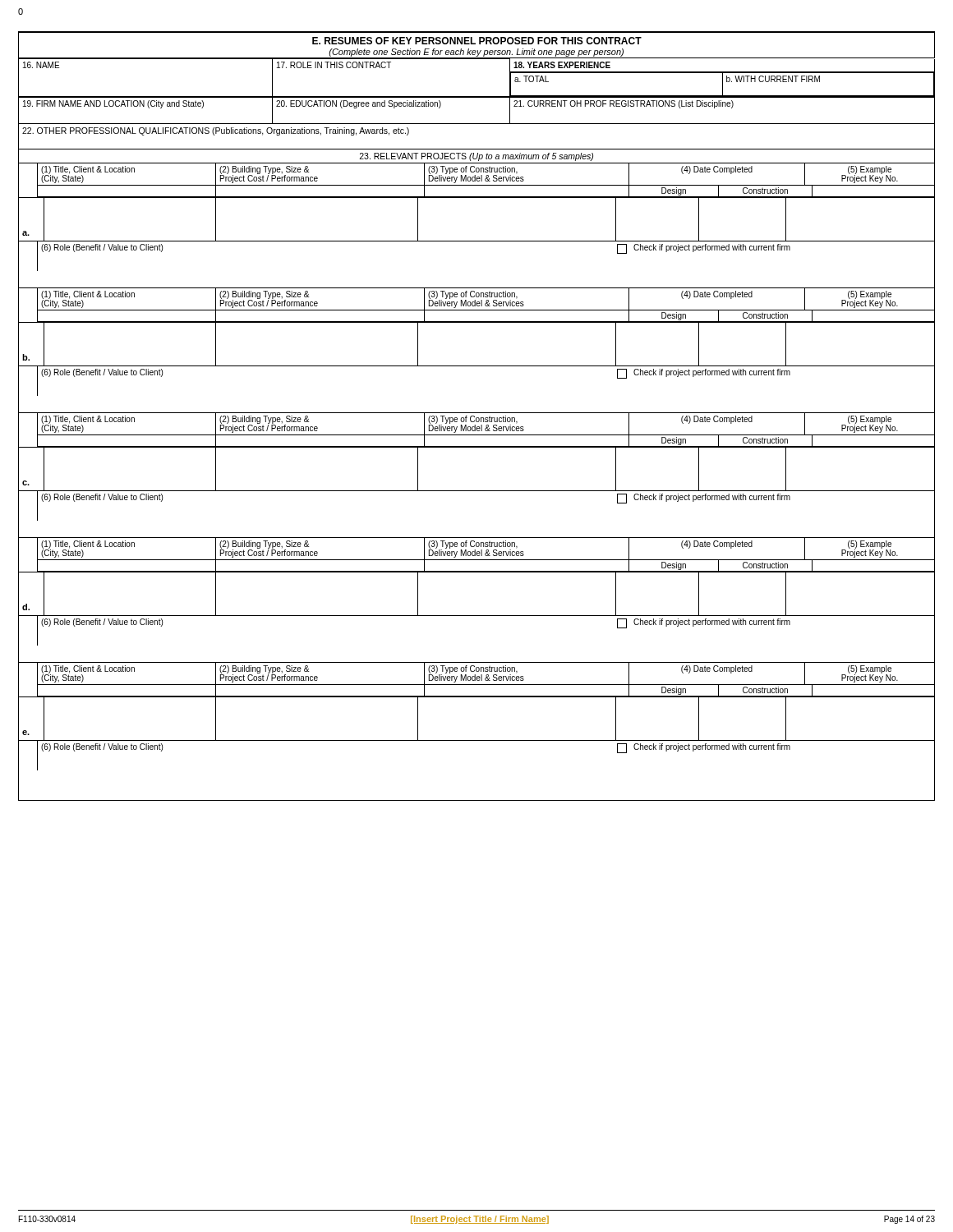Screen dimensions: 1232x953
Task: Find the caption containing "RELEVANT PROJECTS (Up to a maximum of 5"
Action: click(x=476, y=156)
